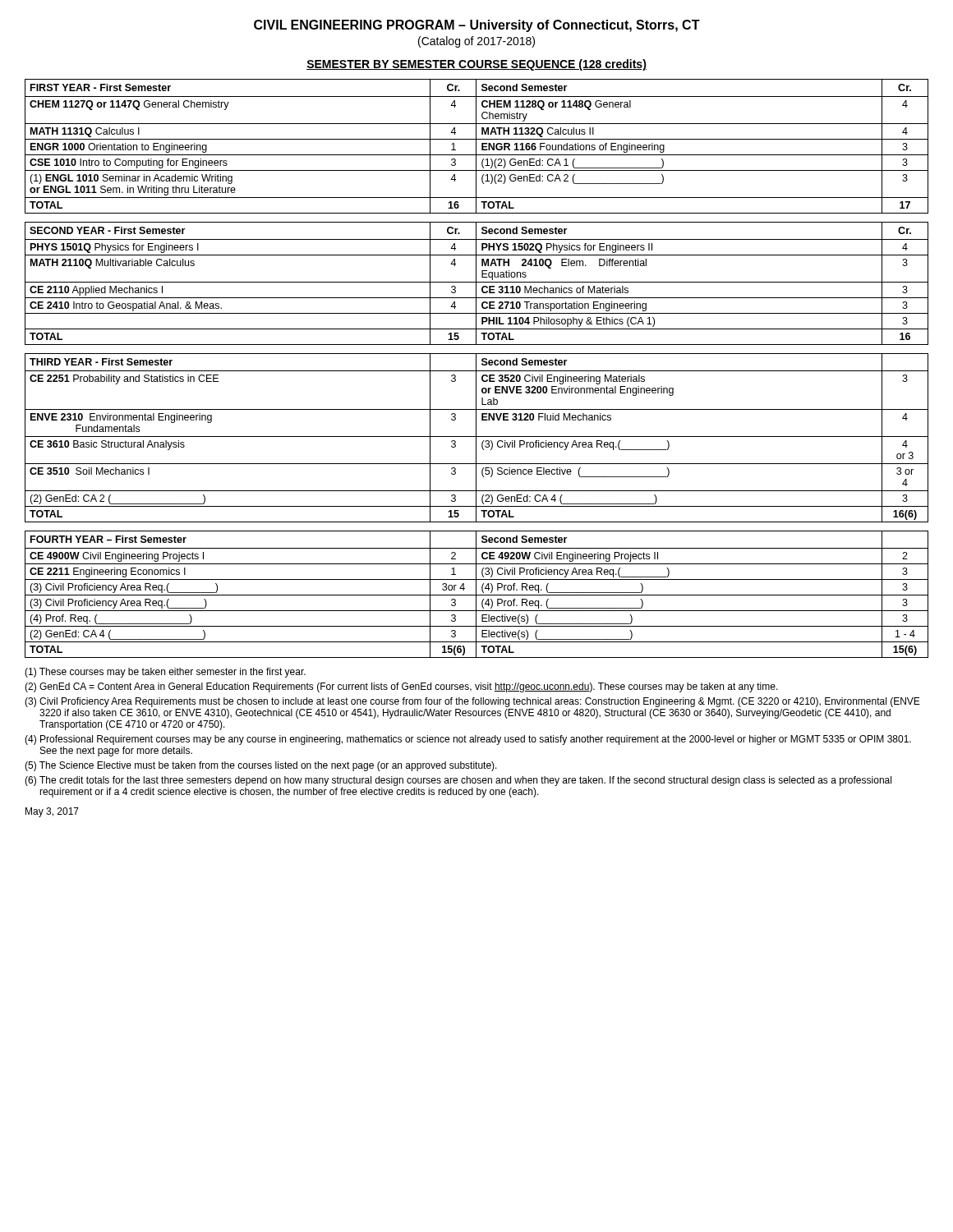Locate the footnote that says "(6) The credit totals for the last"
Screen dimensions: 1232x953
click(x=476, y=786)
